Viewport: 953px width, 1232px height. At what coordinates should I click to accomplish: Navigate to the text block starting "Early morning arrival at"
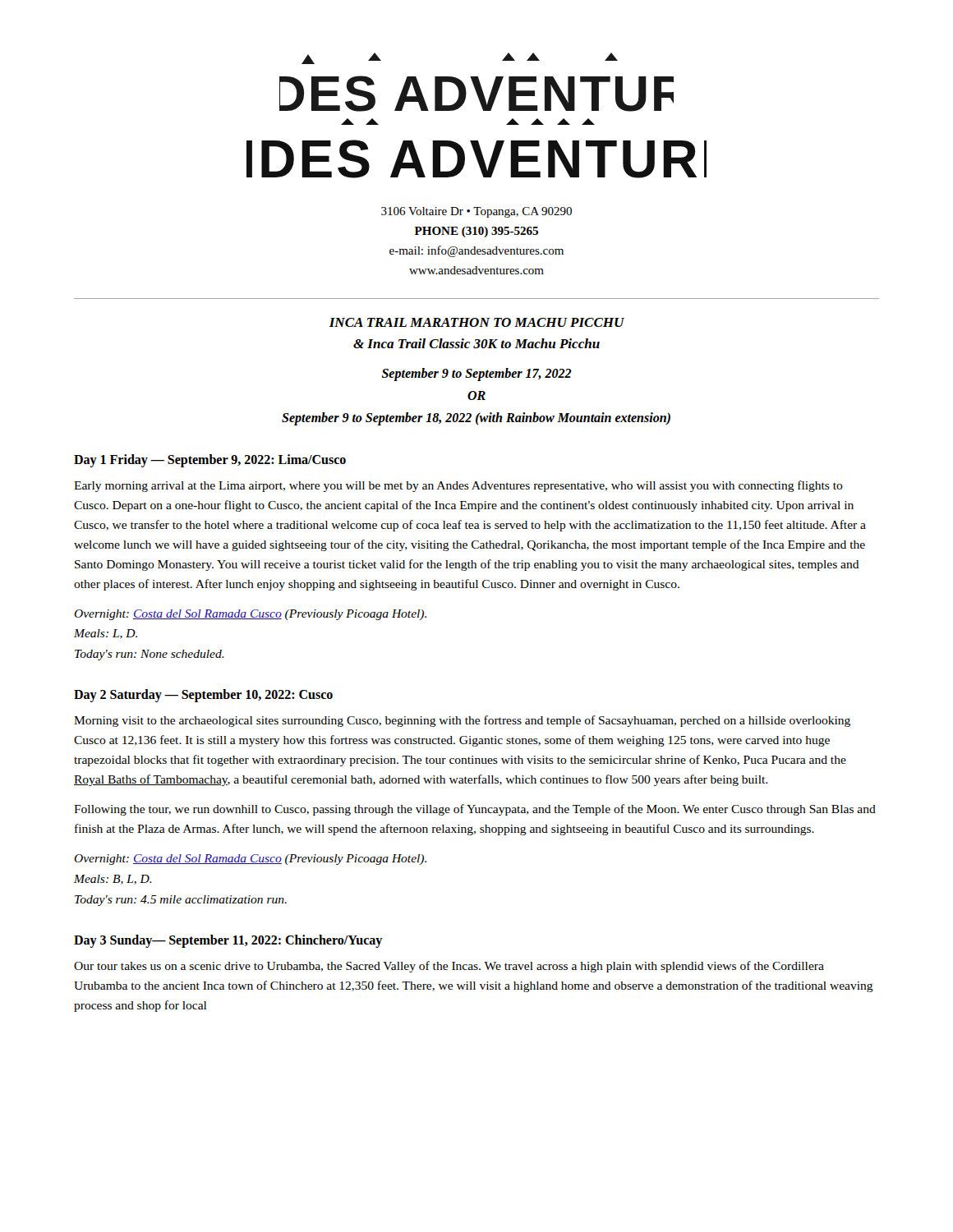(470, 534)
